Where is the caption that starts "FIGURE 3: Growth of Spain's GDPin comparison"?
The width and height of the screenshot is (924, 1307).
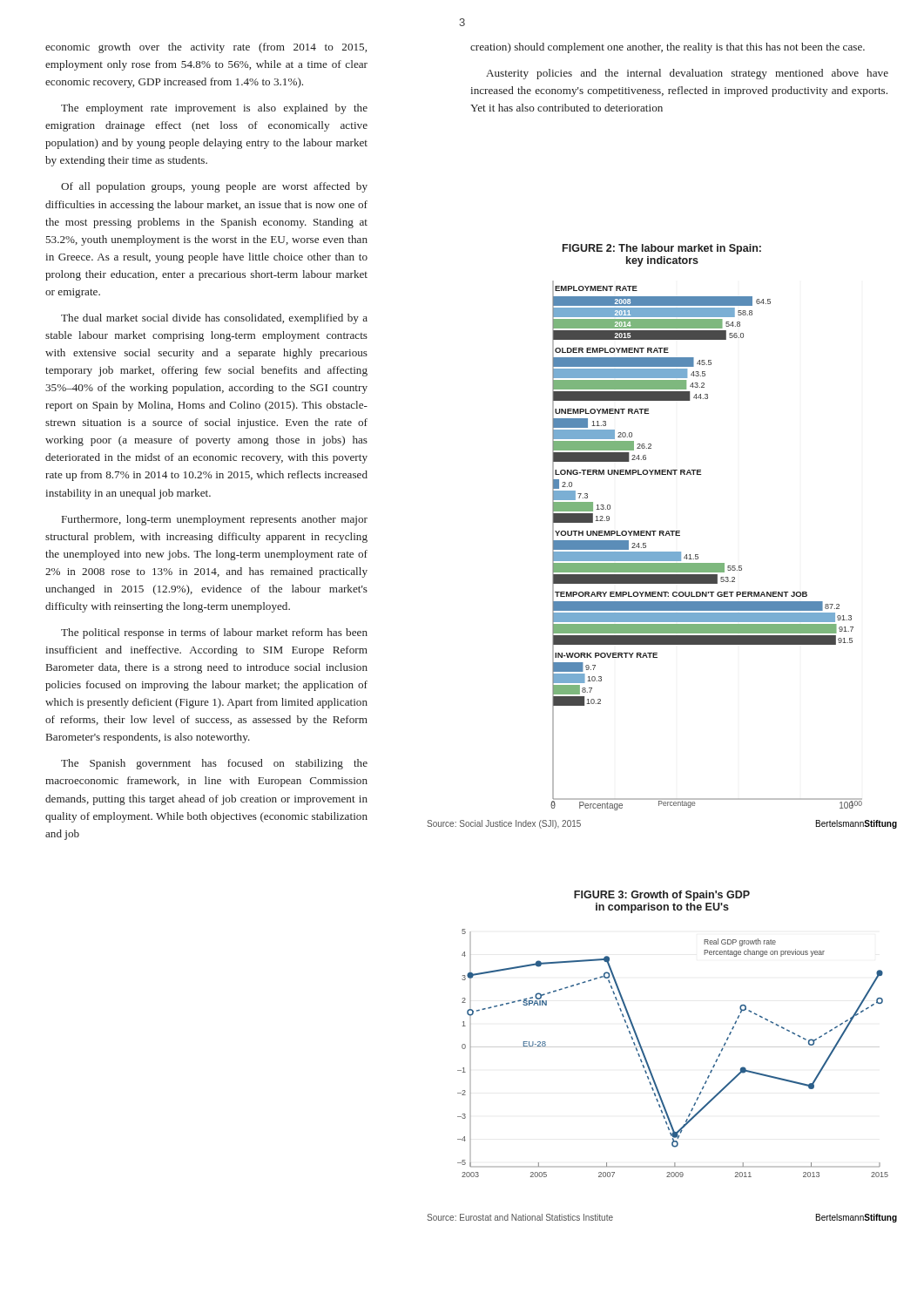662,901
